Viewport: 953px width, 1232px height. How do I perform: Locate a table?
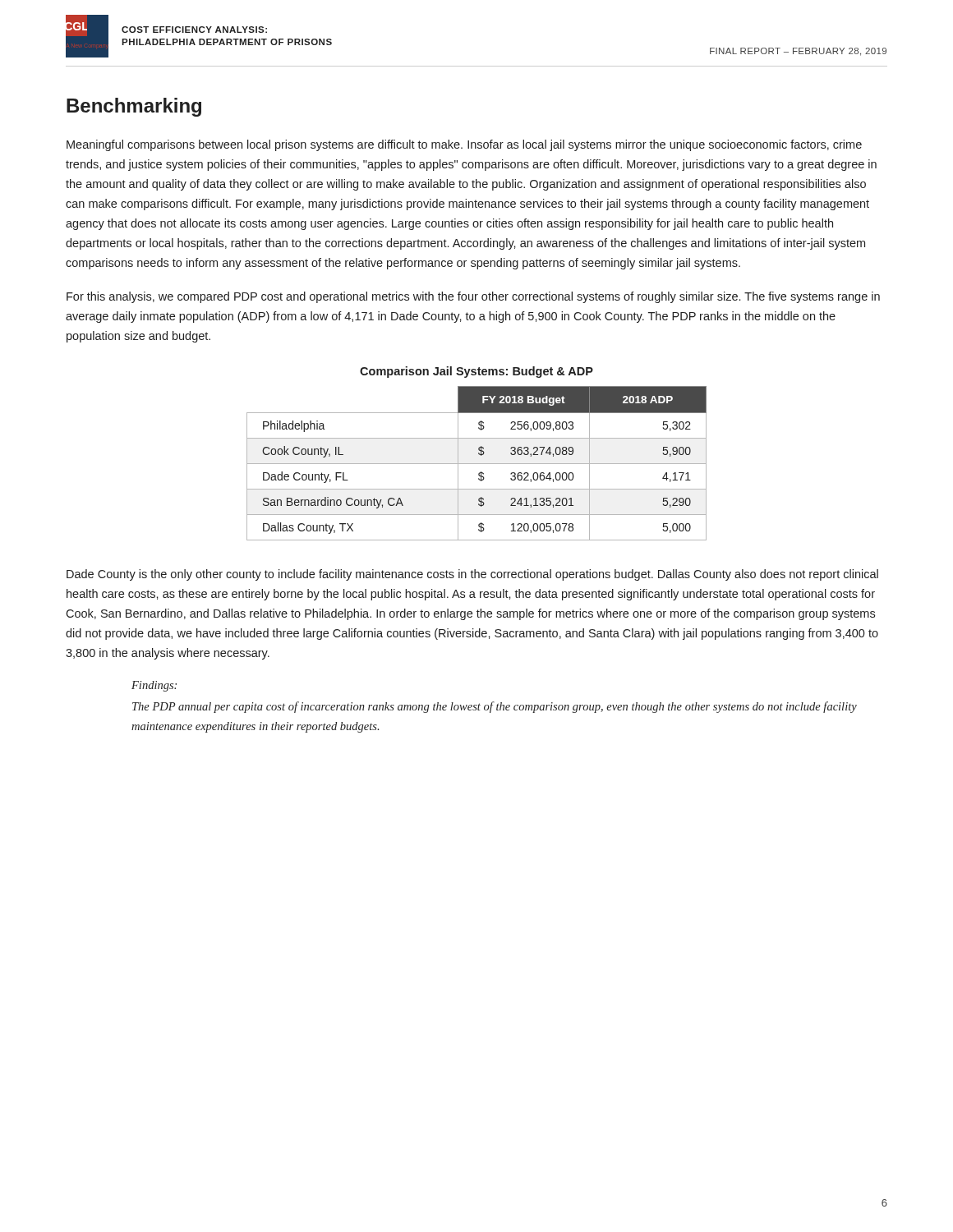coord(476,463)
